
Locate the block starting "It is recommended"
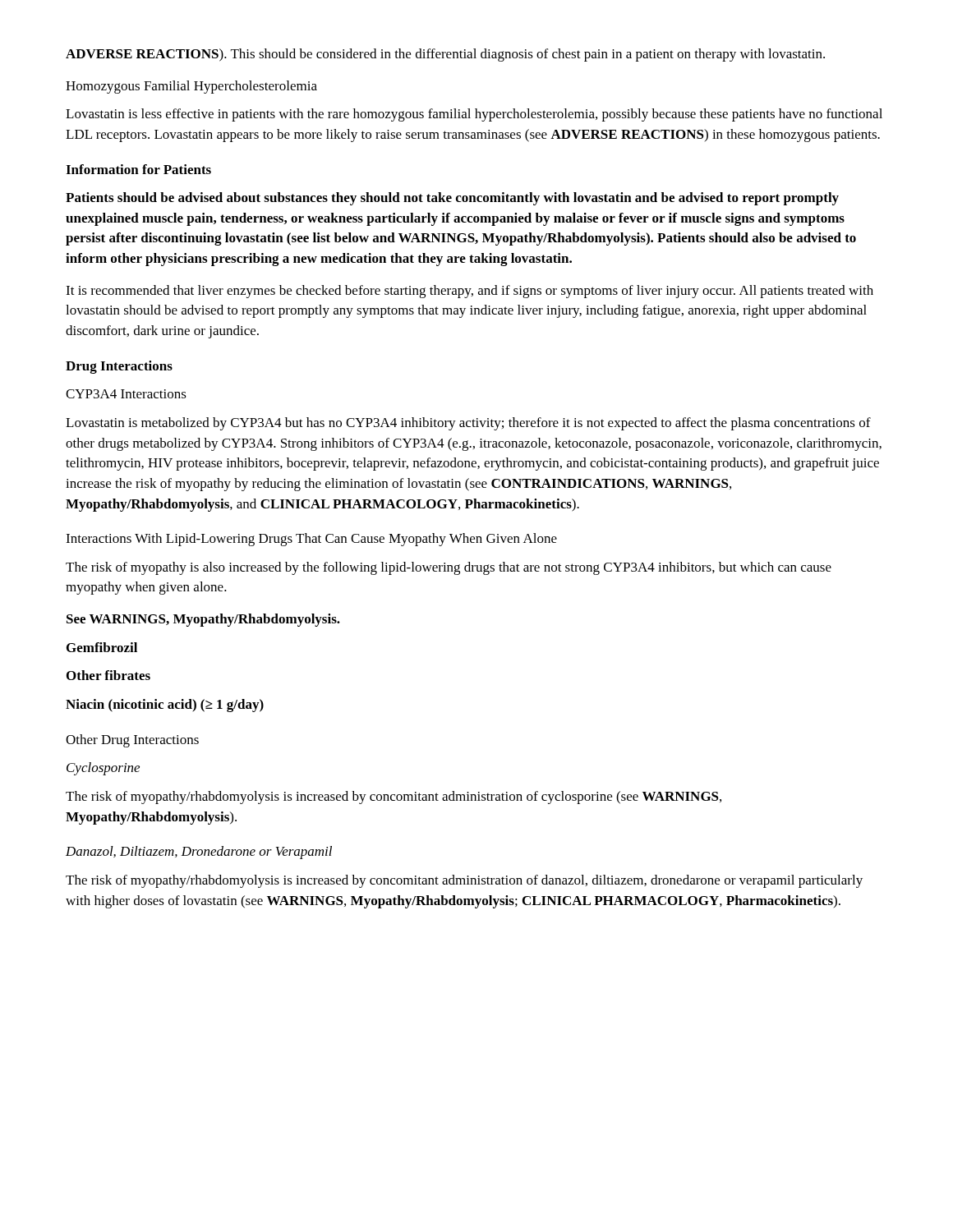click(470, 310)
